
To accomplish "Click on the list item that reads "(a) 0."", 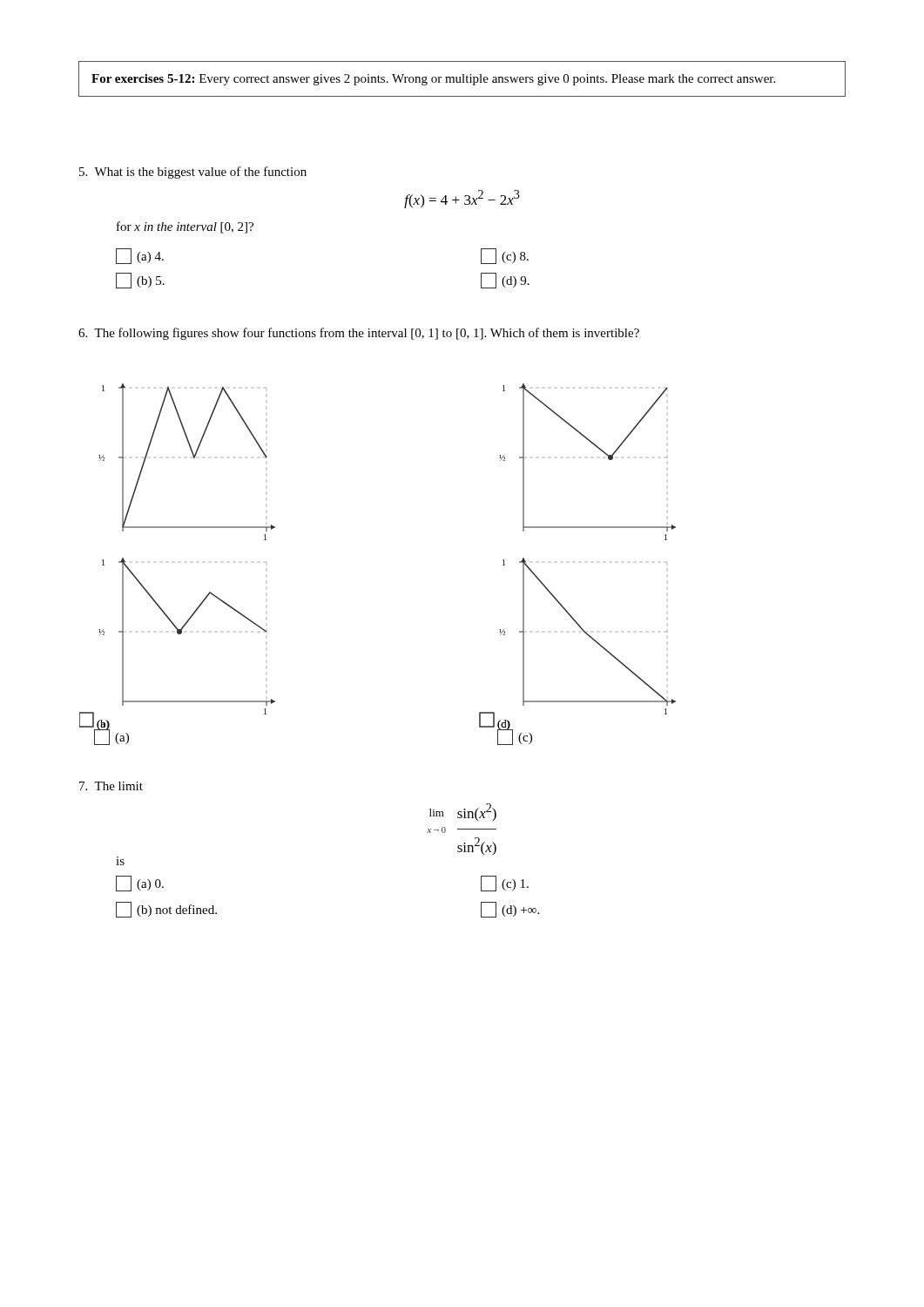I will pos(140,884).
